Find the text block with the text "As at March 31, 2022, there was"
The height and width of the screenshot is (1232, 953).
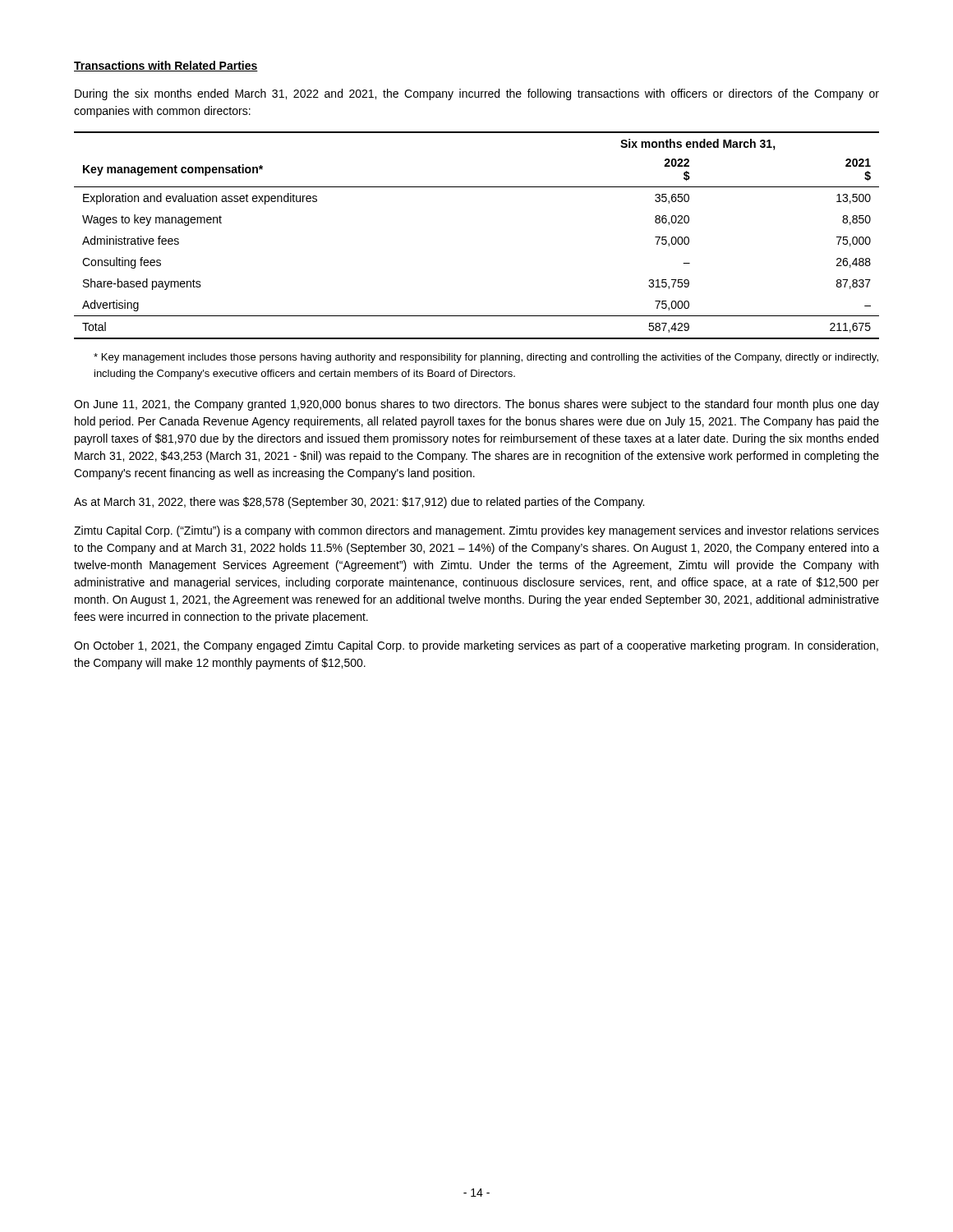[x=360, y=502]
